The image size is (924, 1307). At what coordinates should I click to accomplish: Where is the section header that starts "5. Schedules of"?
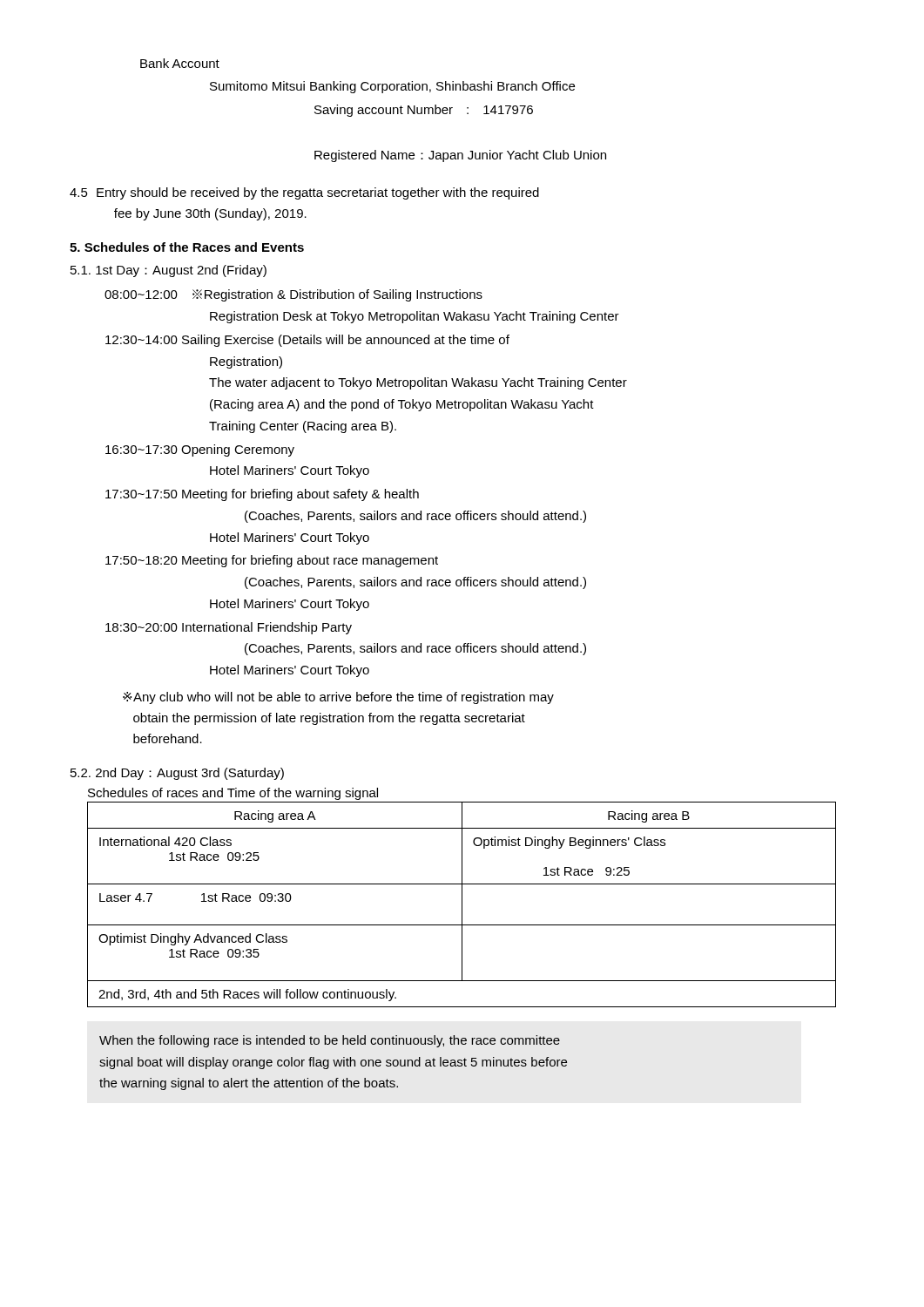click(187, 247)
